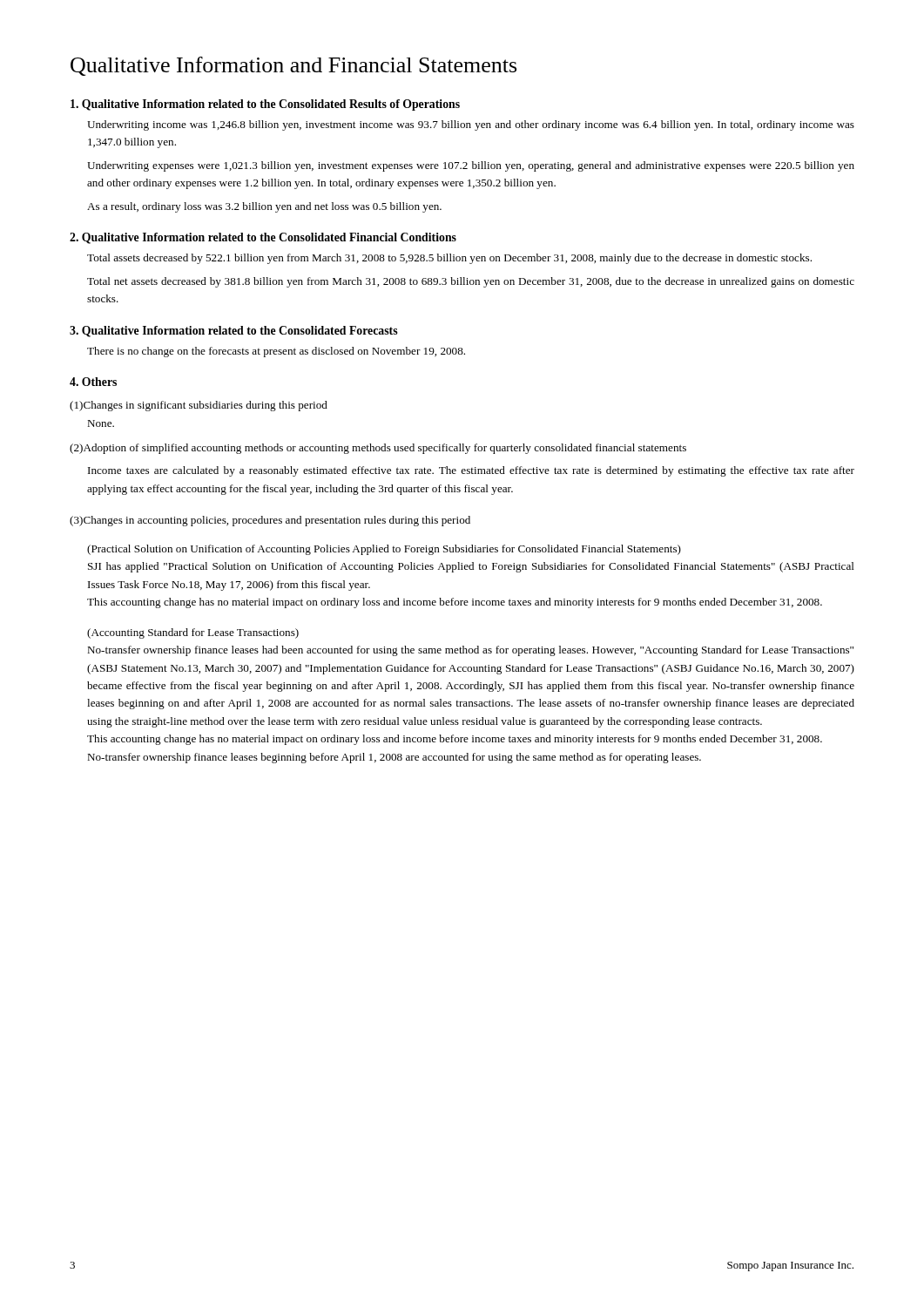
Task: Click the title that begins "Qualitative Information and"
Action: (294, 65)
